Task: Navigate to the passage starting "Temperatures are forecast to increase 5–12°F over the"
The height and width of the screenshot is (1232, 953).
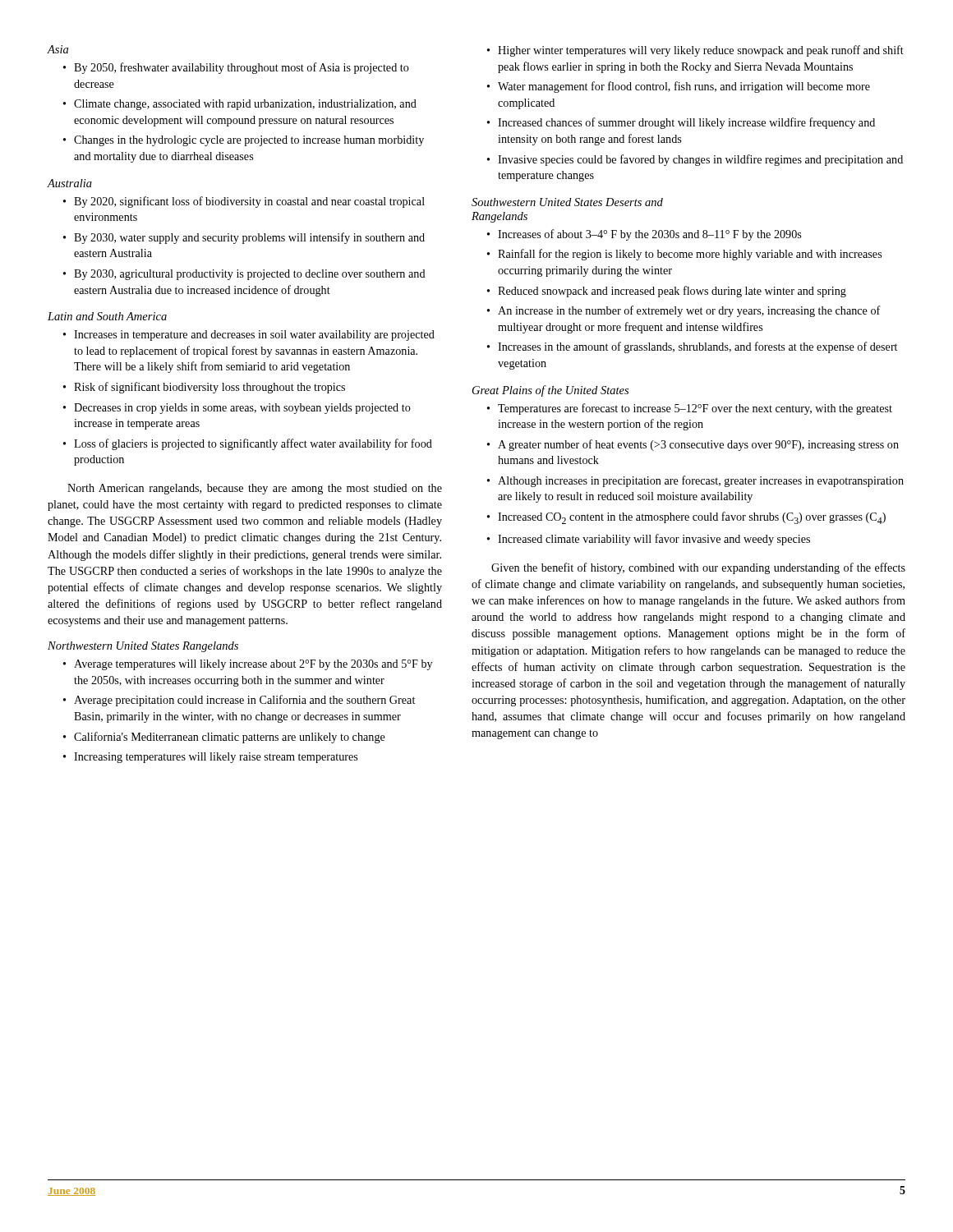Action: pyautogui.click(x=696, y=474)
